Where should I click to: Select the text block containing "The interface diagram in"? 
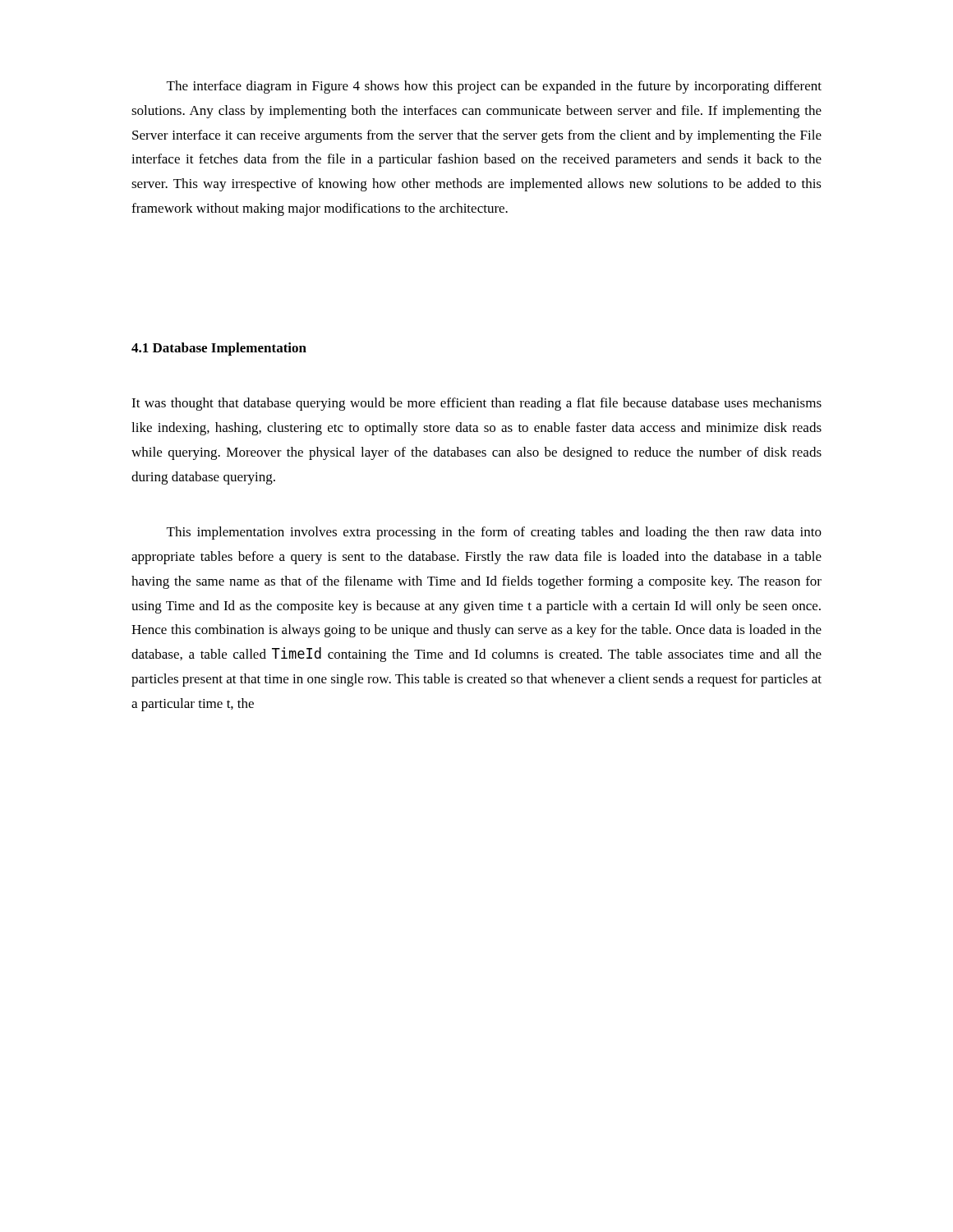pos(476,147)
